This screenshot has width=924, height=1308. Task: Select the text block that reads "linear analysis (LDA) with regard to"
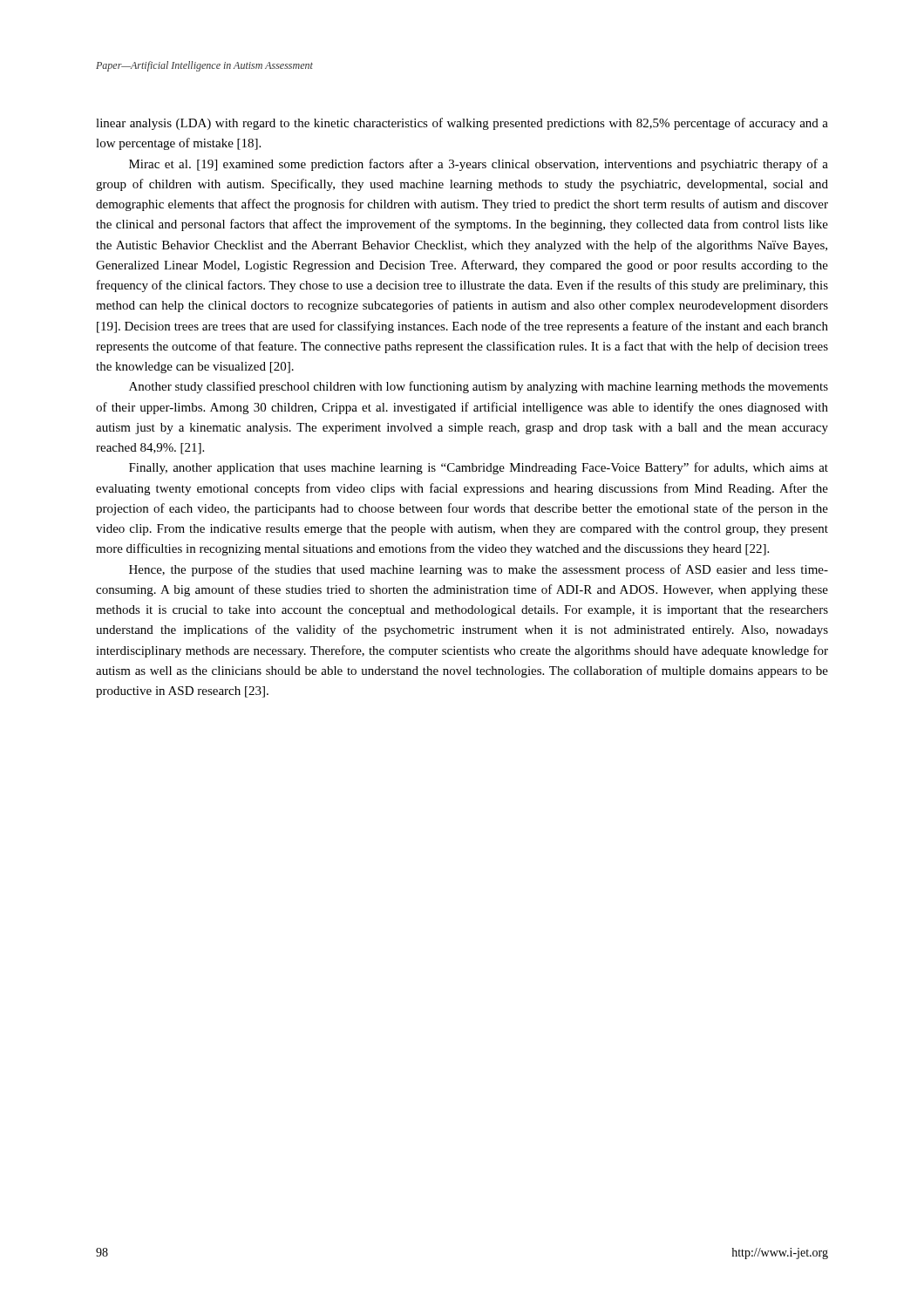462,133
